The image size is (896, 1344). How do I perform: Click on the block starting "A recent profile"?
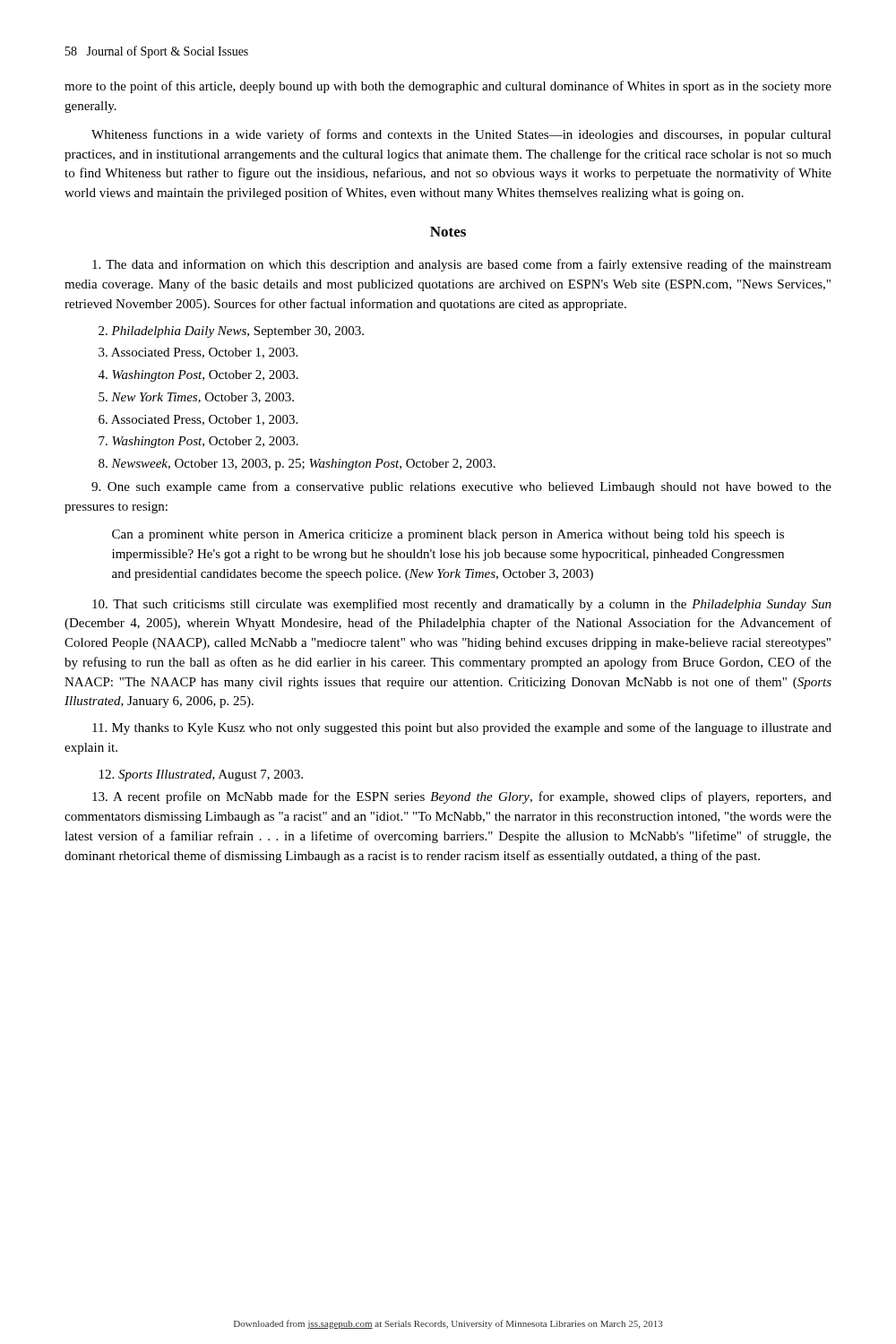(448, 826)
